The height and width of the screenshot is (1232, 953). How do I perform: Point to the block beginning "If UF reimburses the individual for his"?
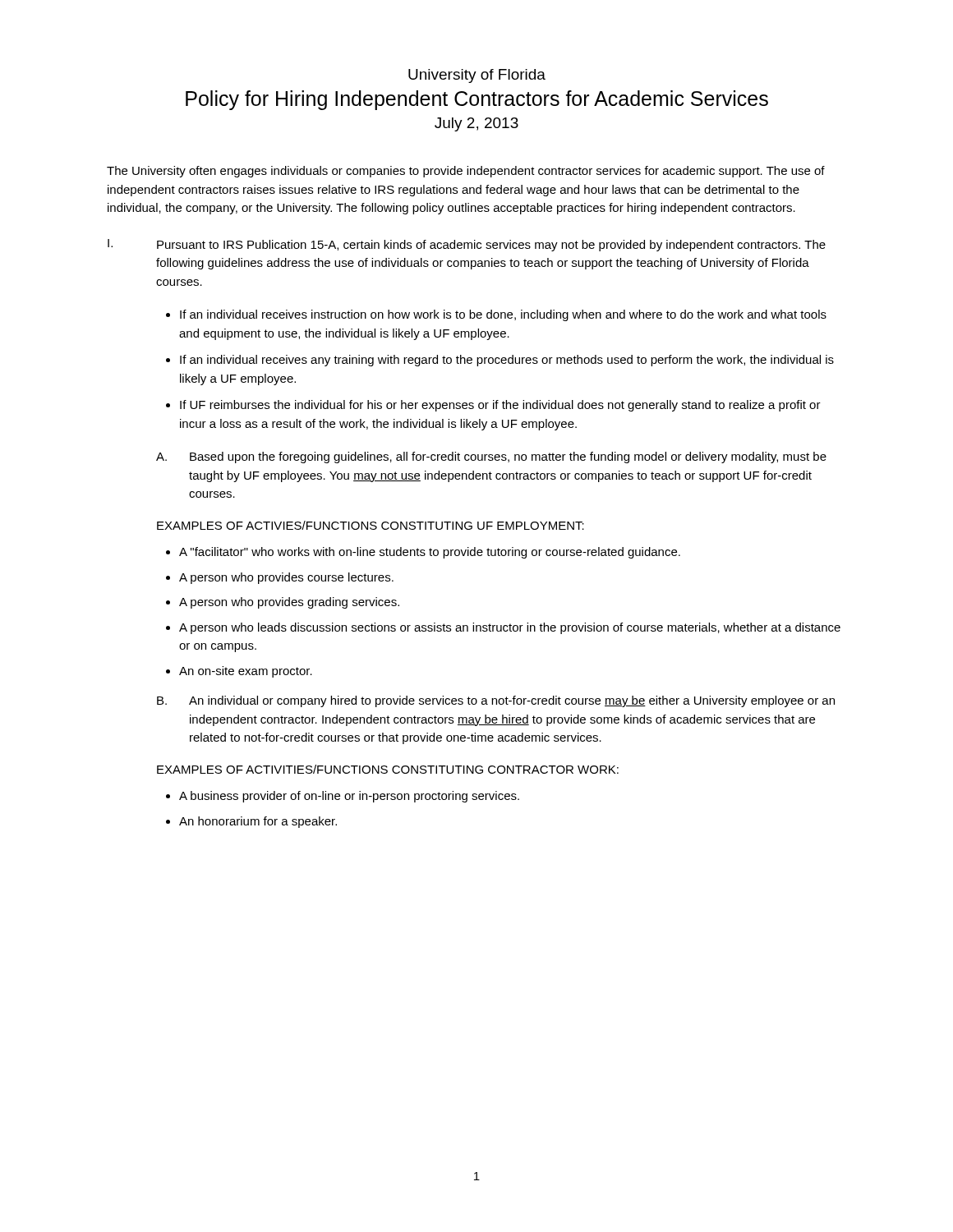coord(500,414)
